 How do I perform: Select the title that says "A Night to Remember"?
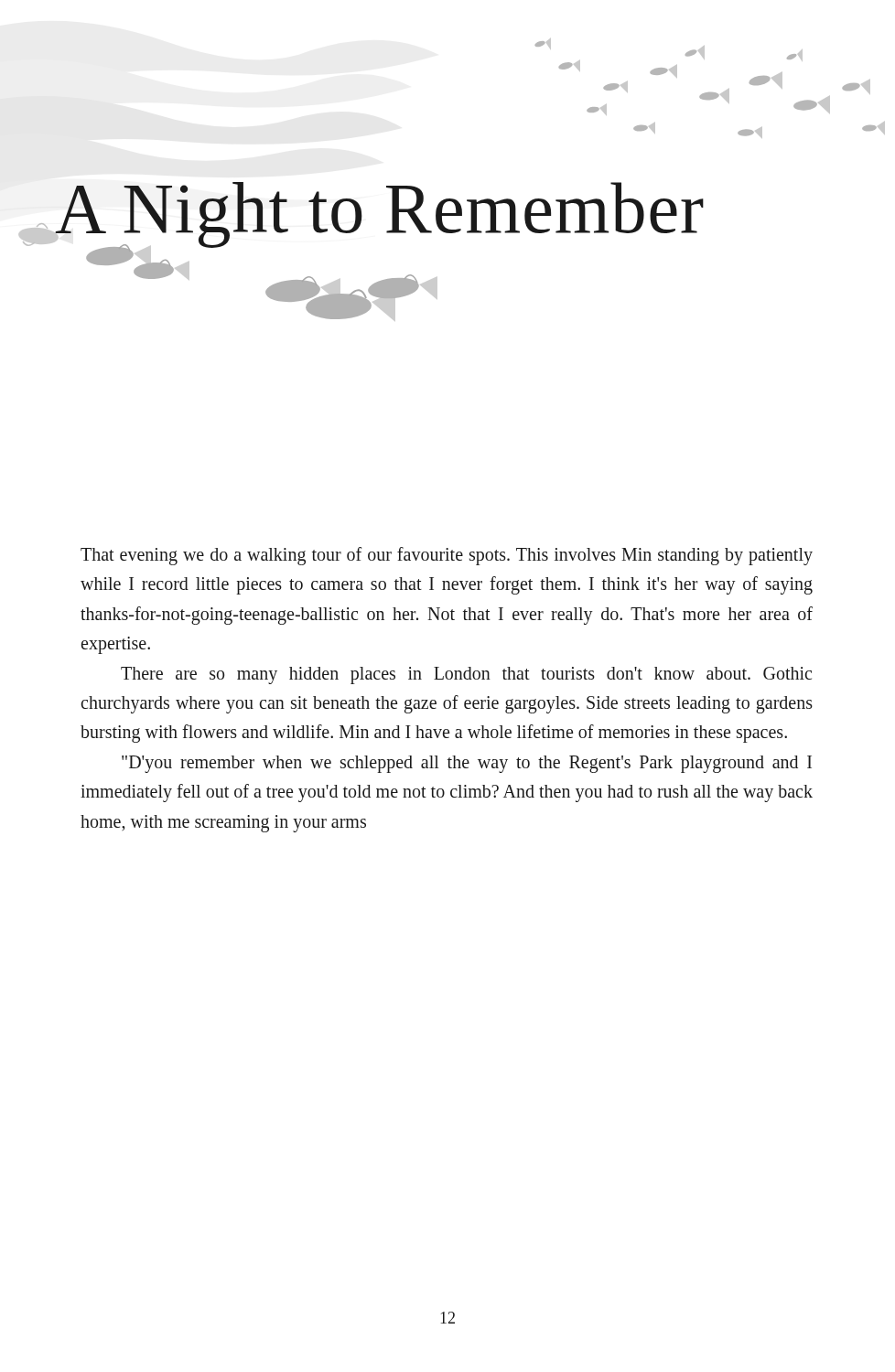click(448, 208)
